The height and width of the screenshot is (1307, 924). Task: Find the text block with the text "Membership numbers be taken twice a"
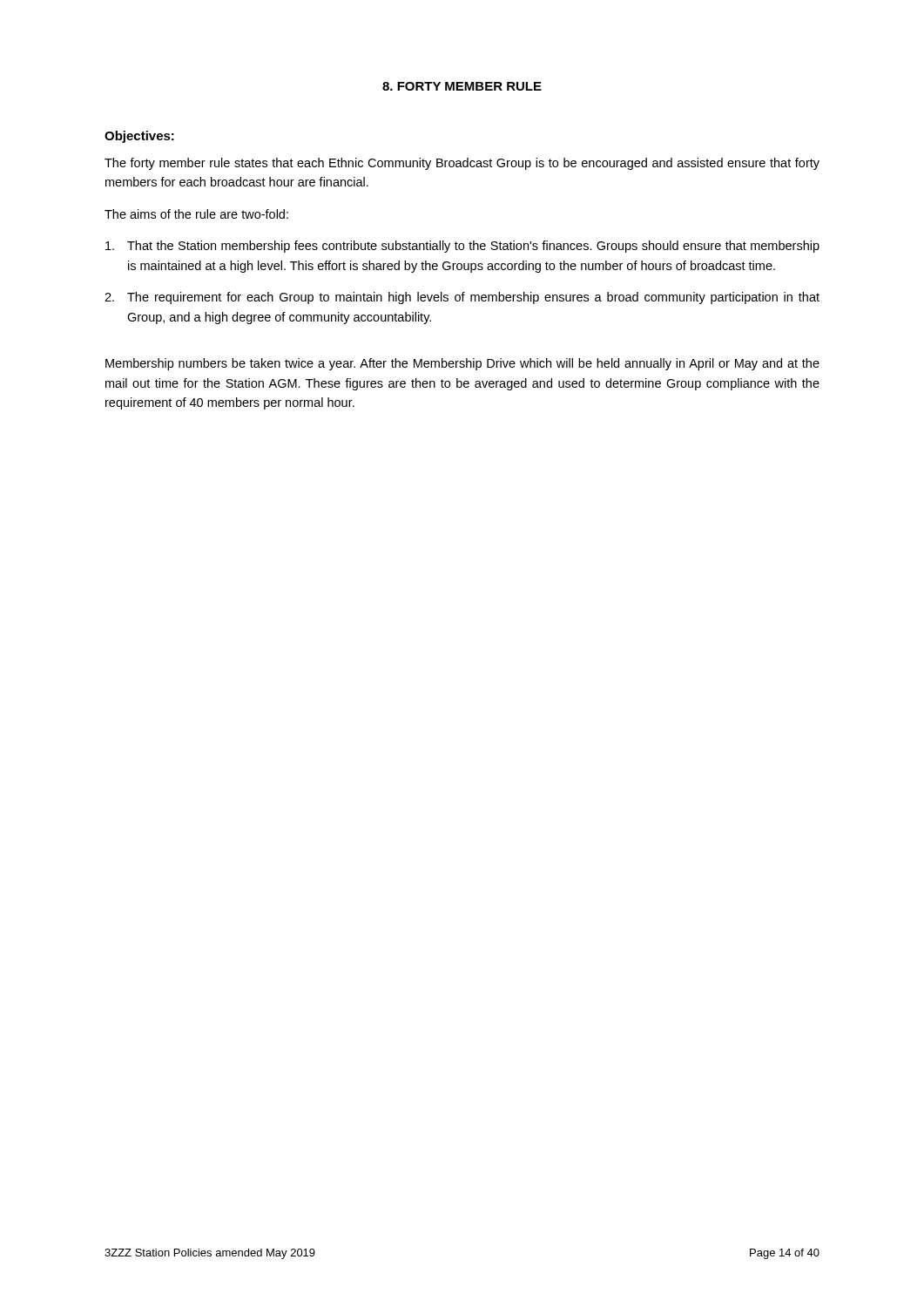[x=462, y=383]
